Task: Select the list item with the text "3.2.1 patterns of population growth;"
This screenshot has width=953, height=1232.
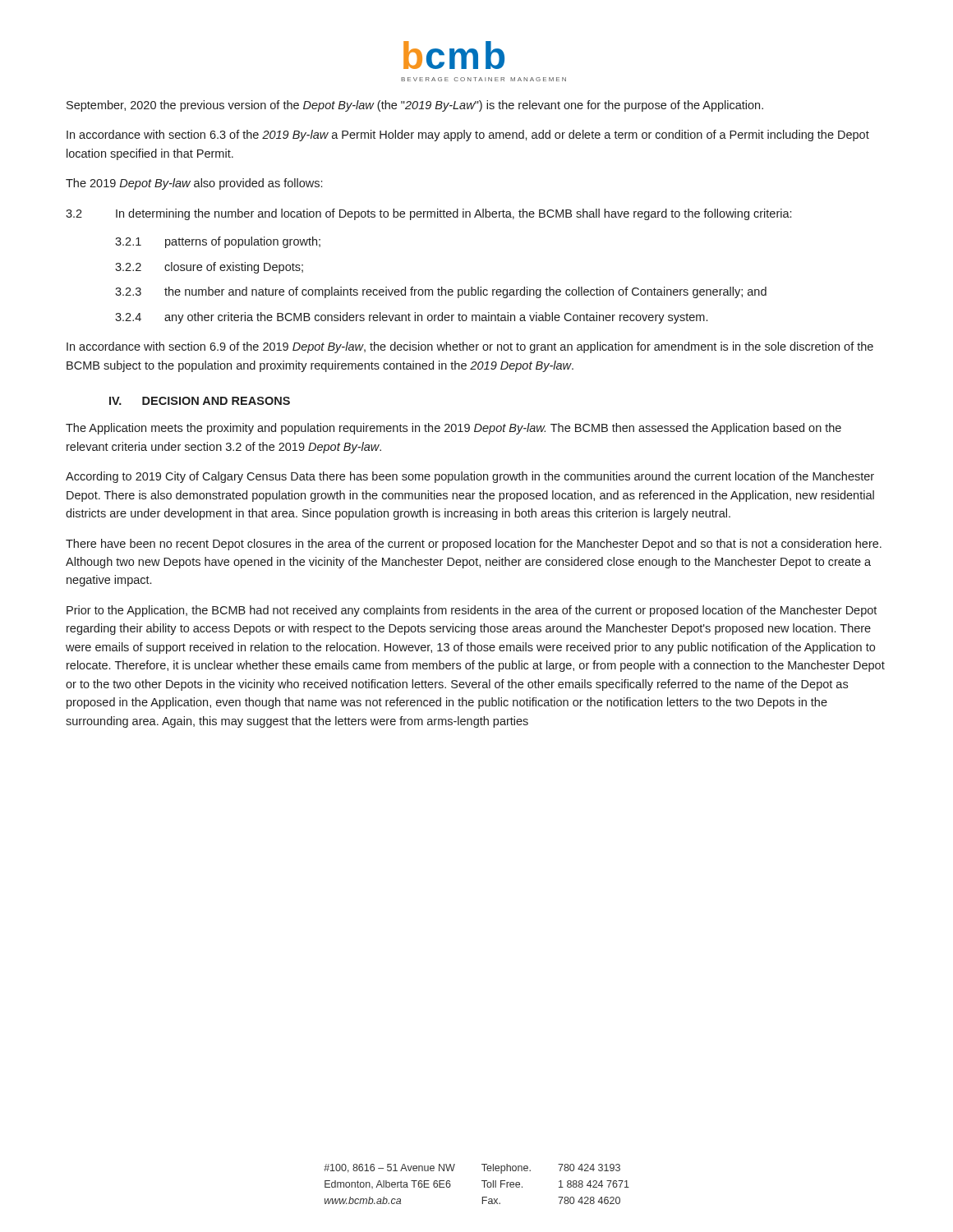Action: coord(218,242)
